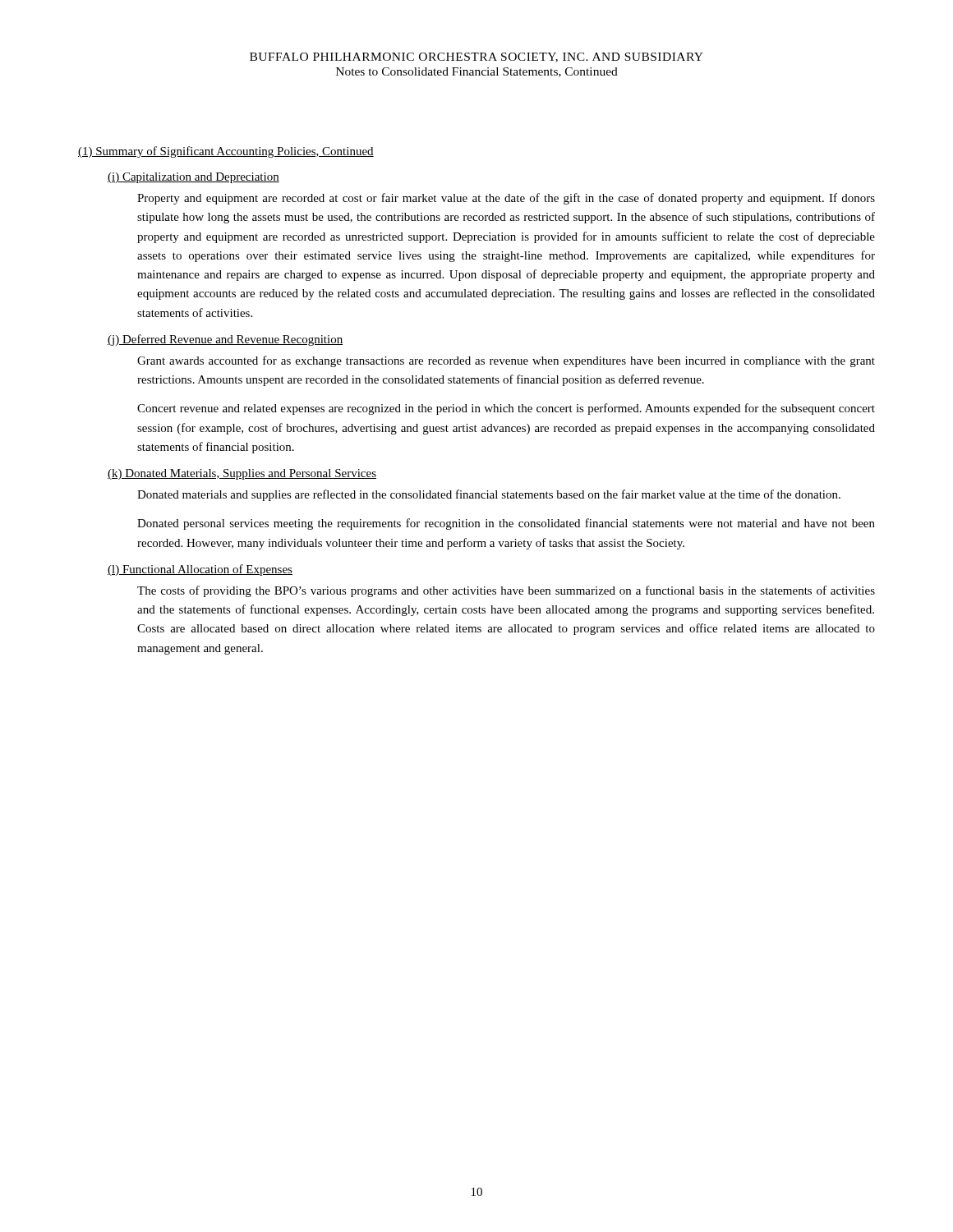
Task: Navigate to the text starting "(1) Summary of Significant"
Action: [x=226, y=151]
